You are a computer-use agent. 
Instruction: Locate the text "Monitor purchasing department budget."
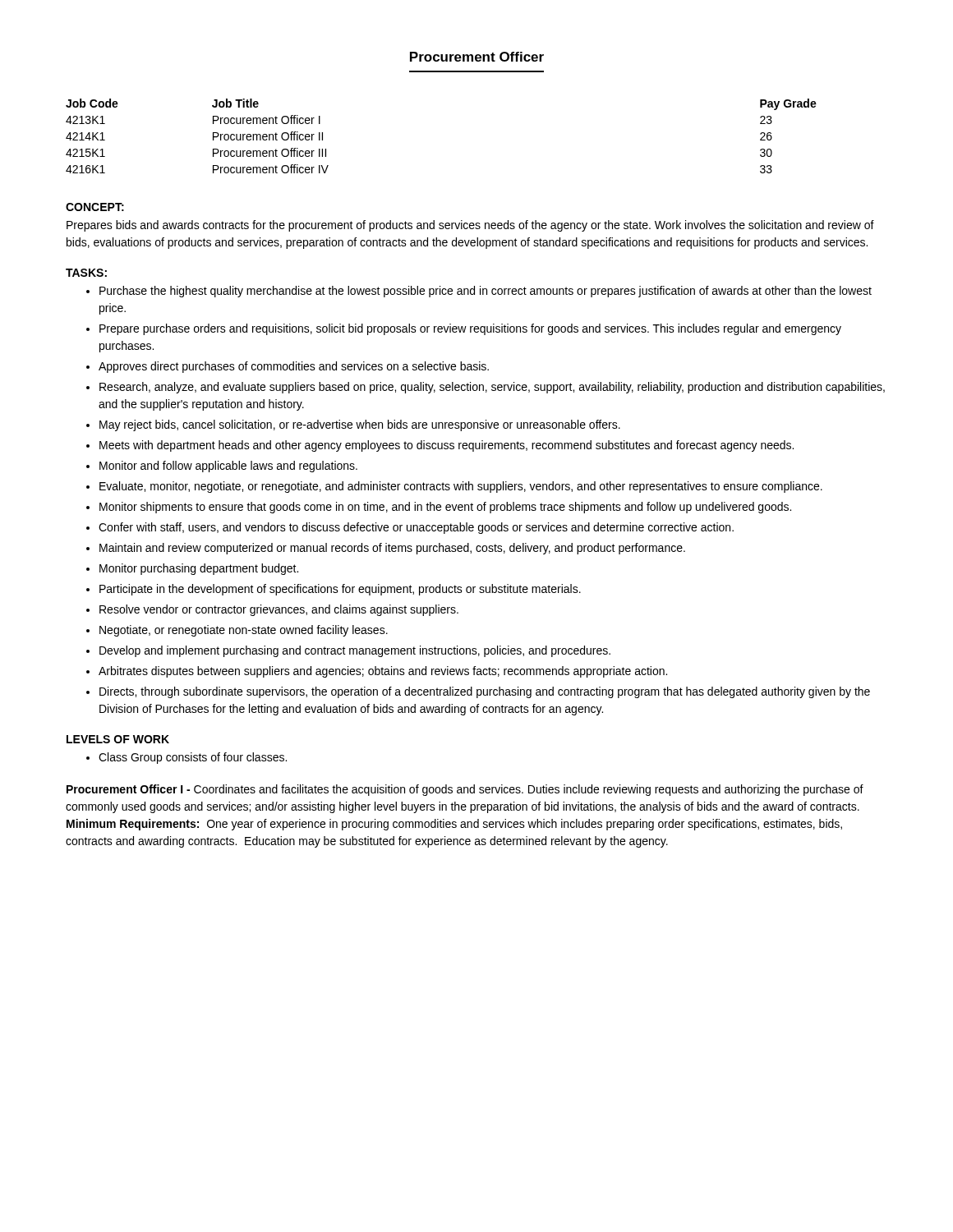(x=199, y=568)
